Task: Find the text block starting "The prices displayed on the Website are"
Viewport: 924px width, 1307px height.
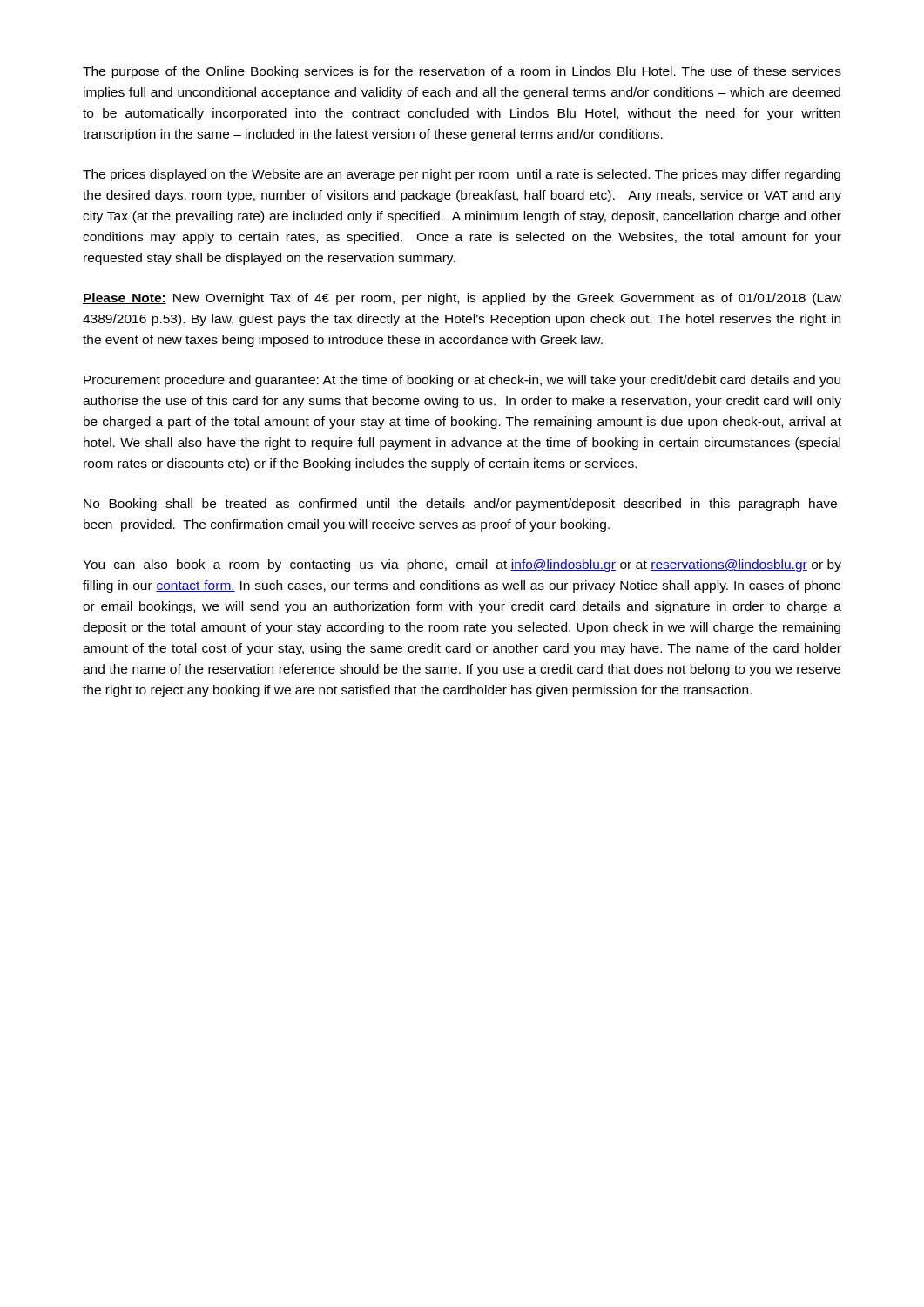Action: 462,216
